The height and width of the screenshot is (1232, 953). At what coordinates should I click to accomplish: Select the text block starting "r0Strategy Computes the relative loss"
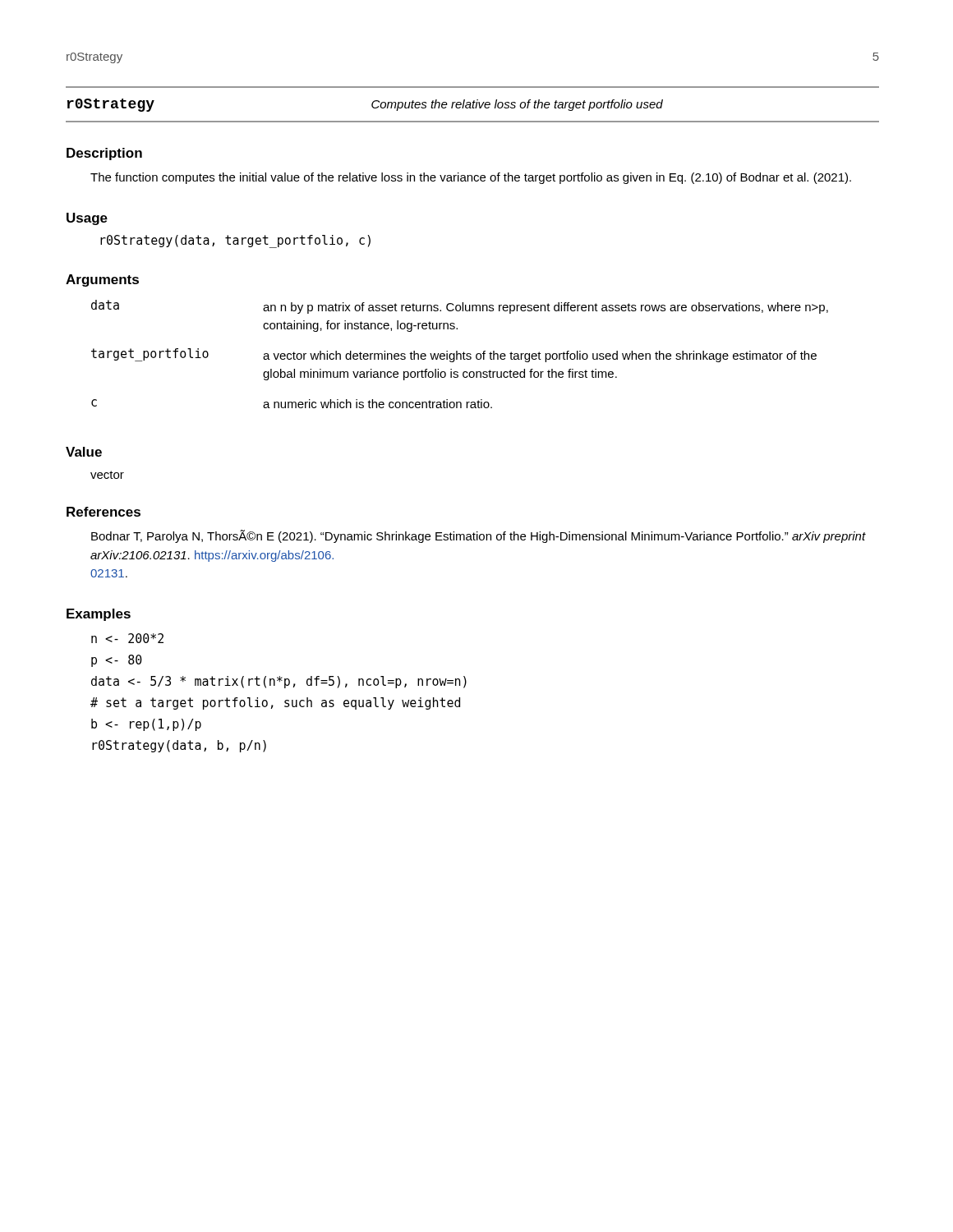point(472,104)
